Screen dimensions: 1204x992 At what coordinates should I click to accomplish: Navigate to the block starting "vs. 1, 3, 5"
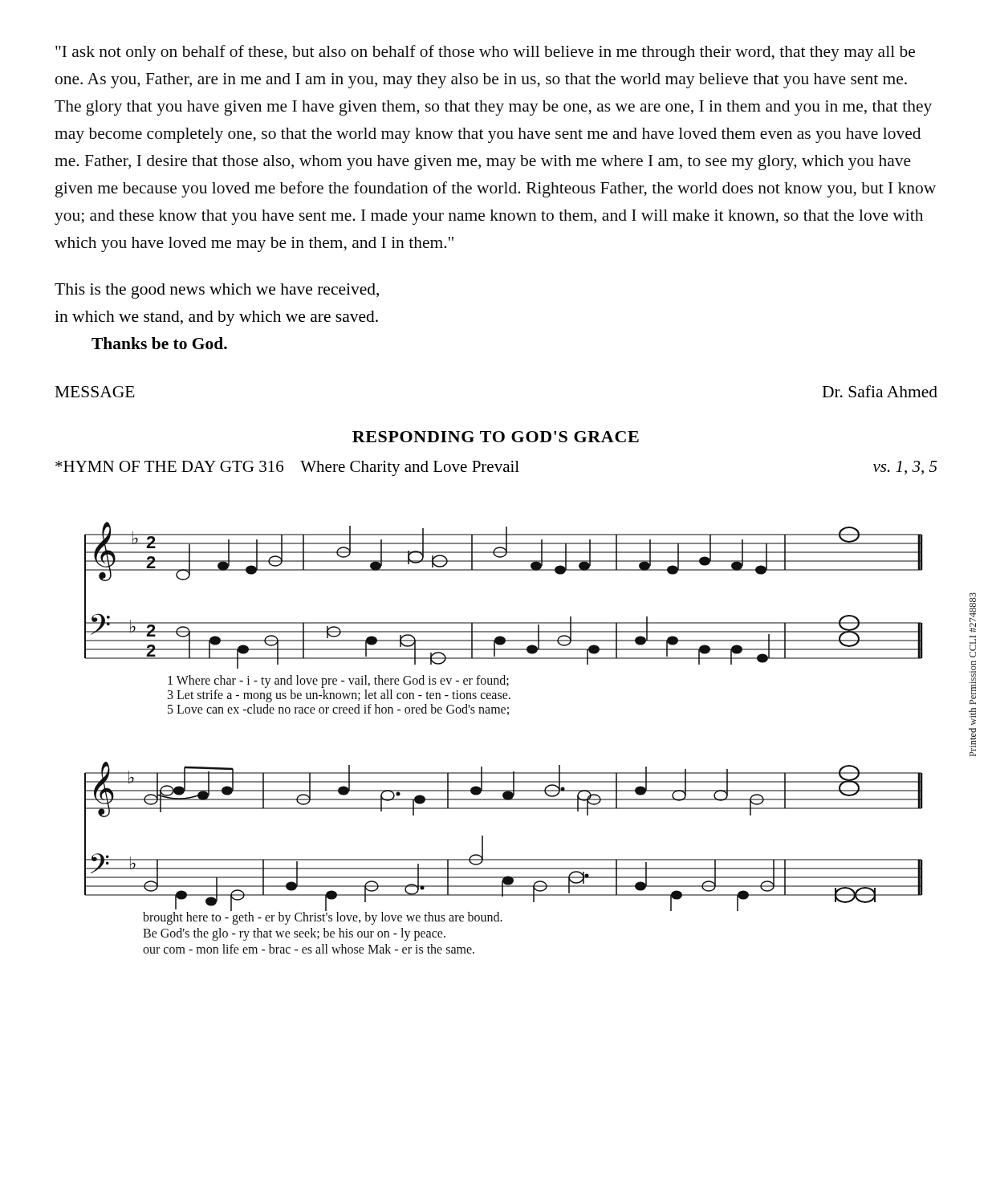pos(905,466)
